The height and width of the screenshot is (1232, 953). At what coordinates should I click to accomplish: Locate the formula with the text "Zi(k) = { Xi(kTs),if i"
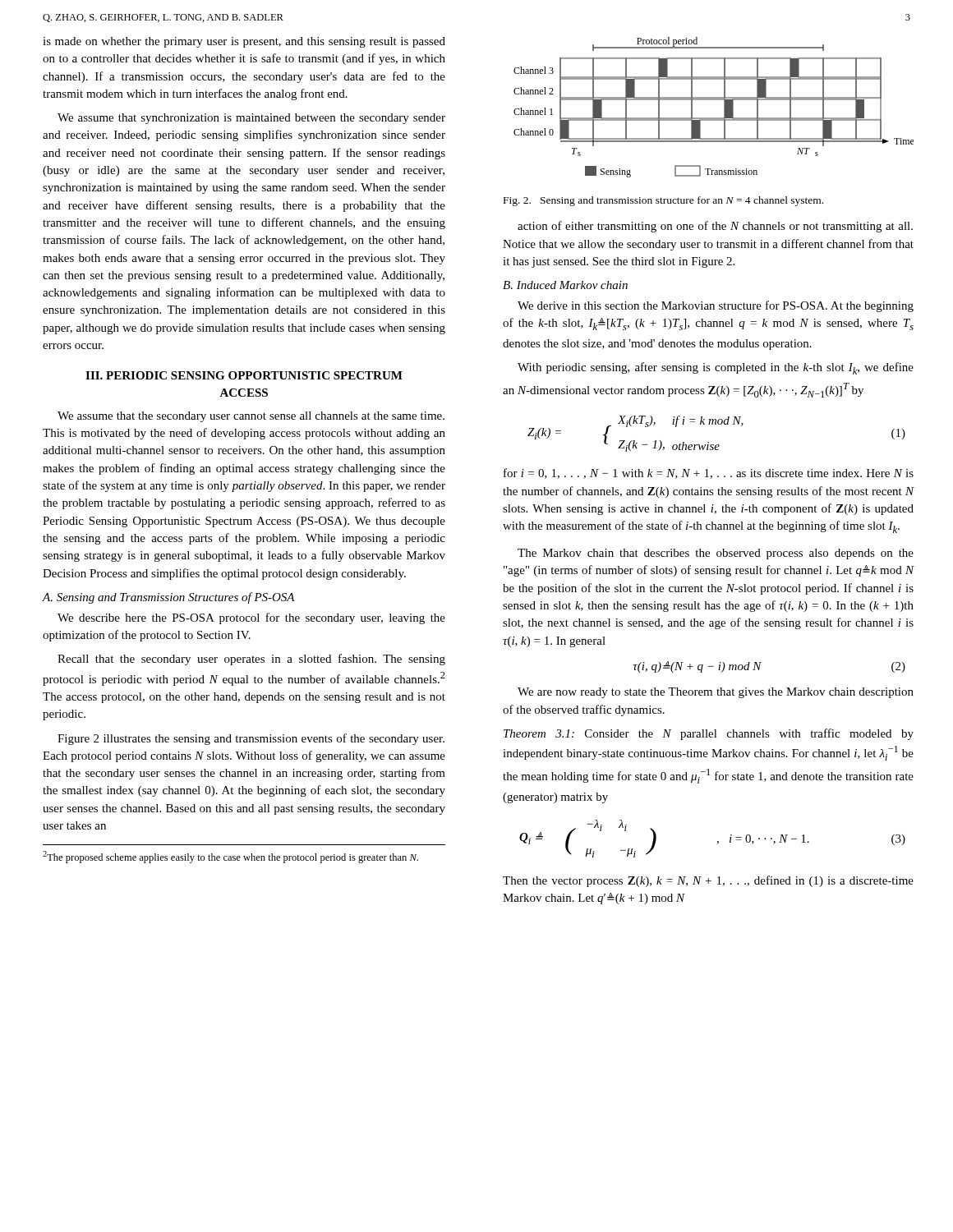(720, 434)
